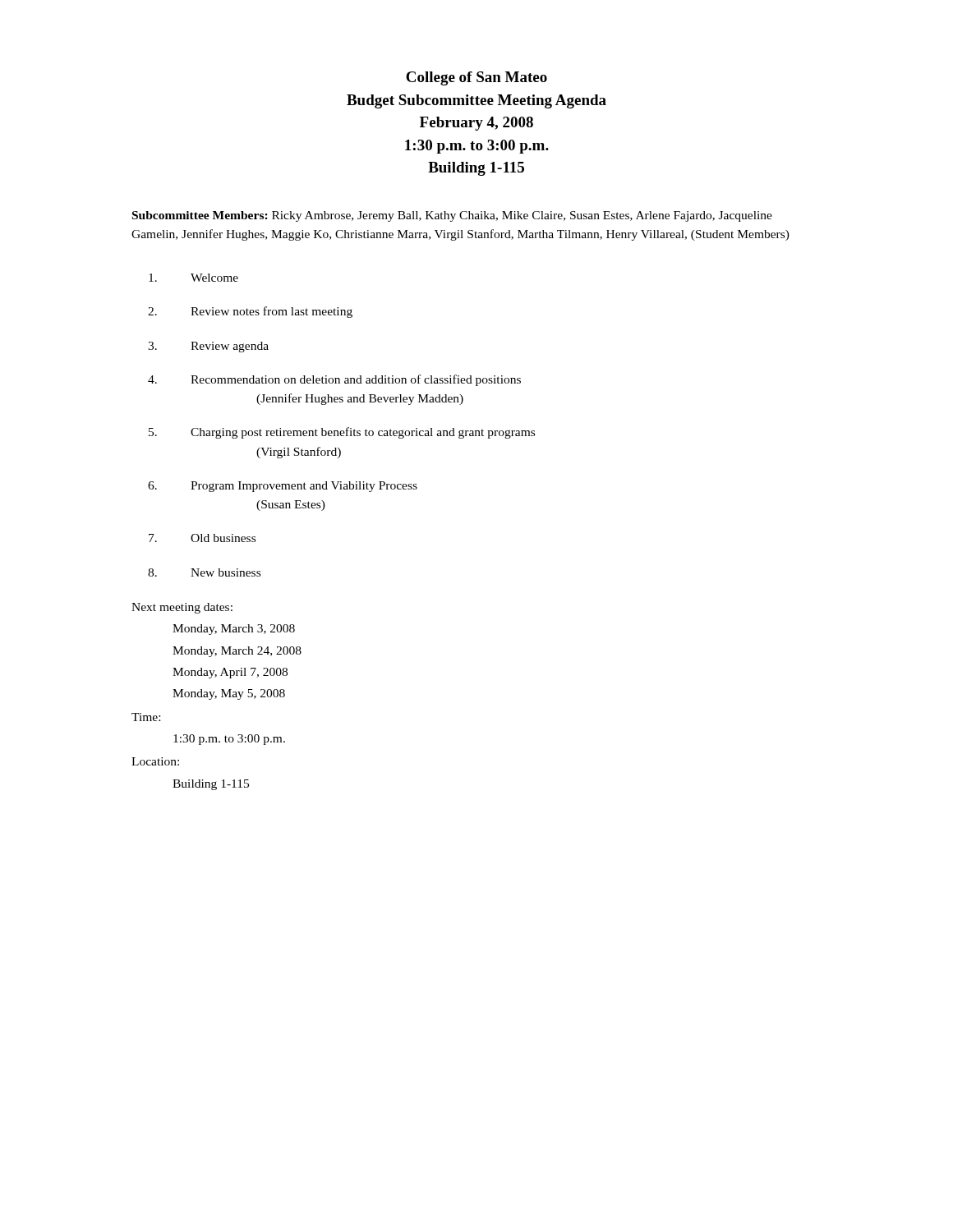The image size is (953, 1232).
Task: Navigate to the text block starting "Next meeting dates:"
Action: click(x=182, y=608)
